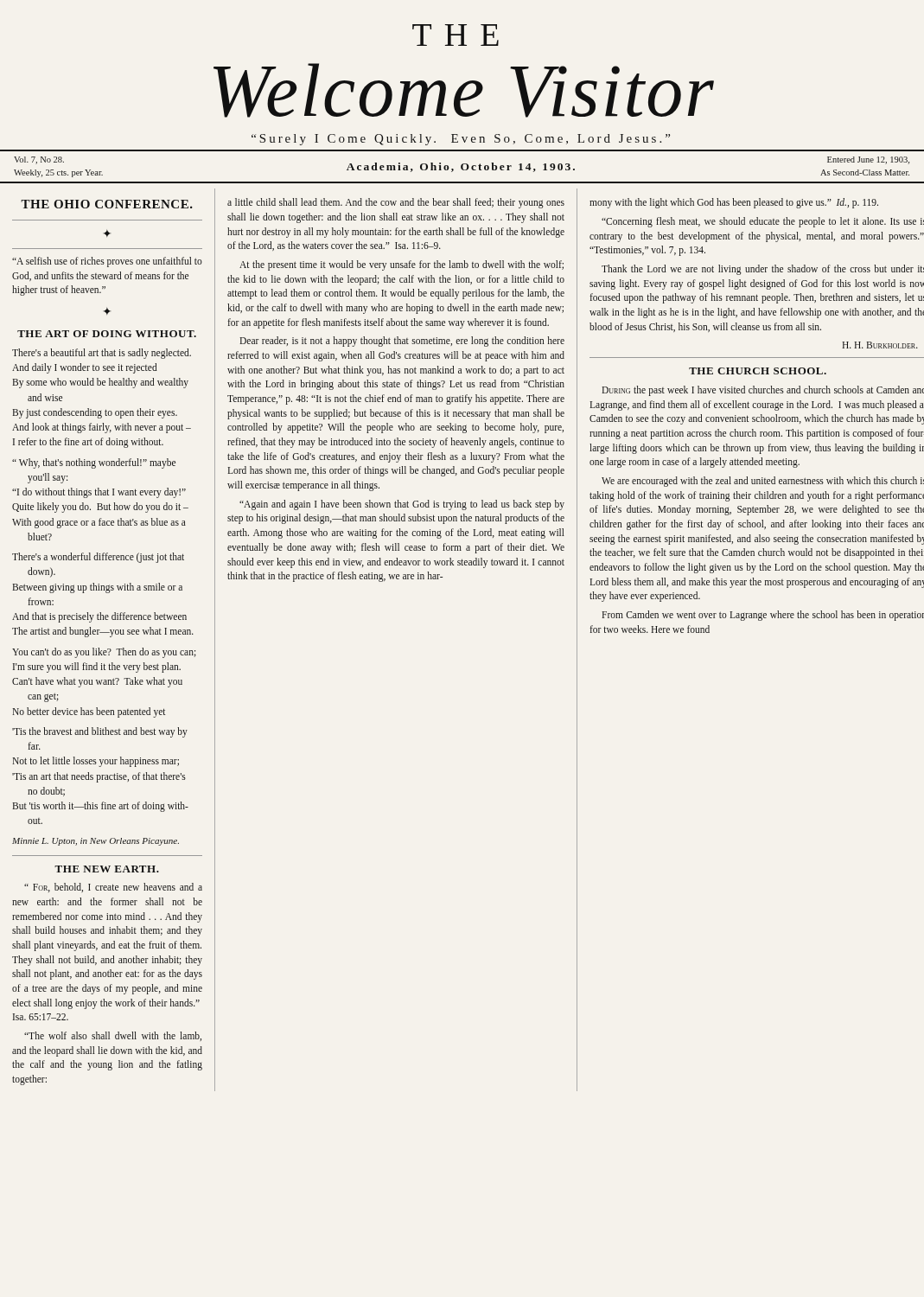
Task: Click the passage that begins "mony with the light which God has been"
Action: [757, 274]
